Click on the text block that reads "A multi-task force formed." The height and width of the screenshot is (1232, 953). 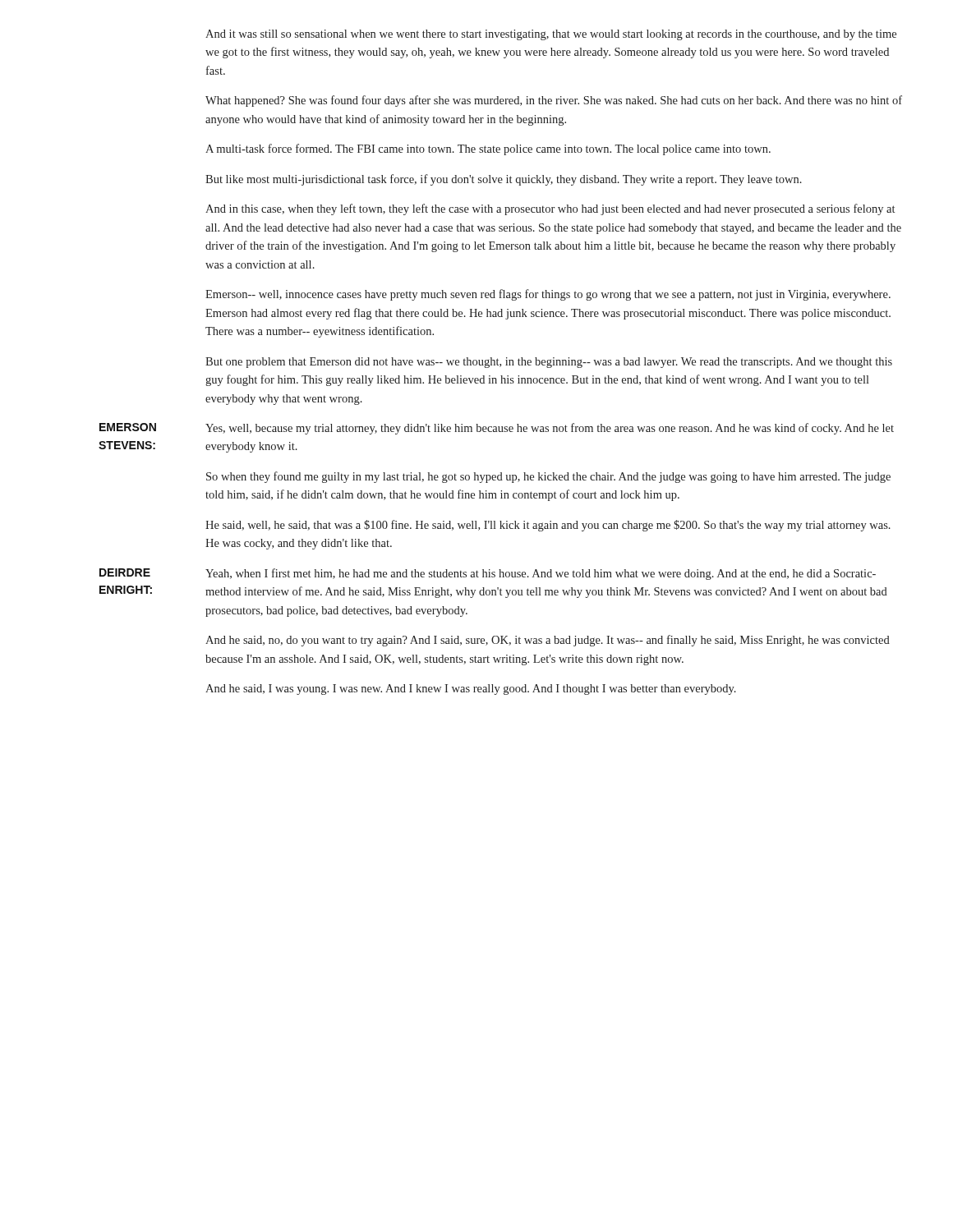click(x=488, y=149)
